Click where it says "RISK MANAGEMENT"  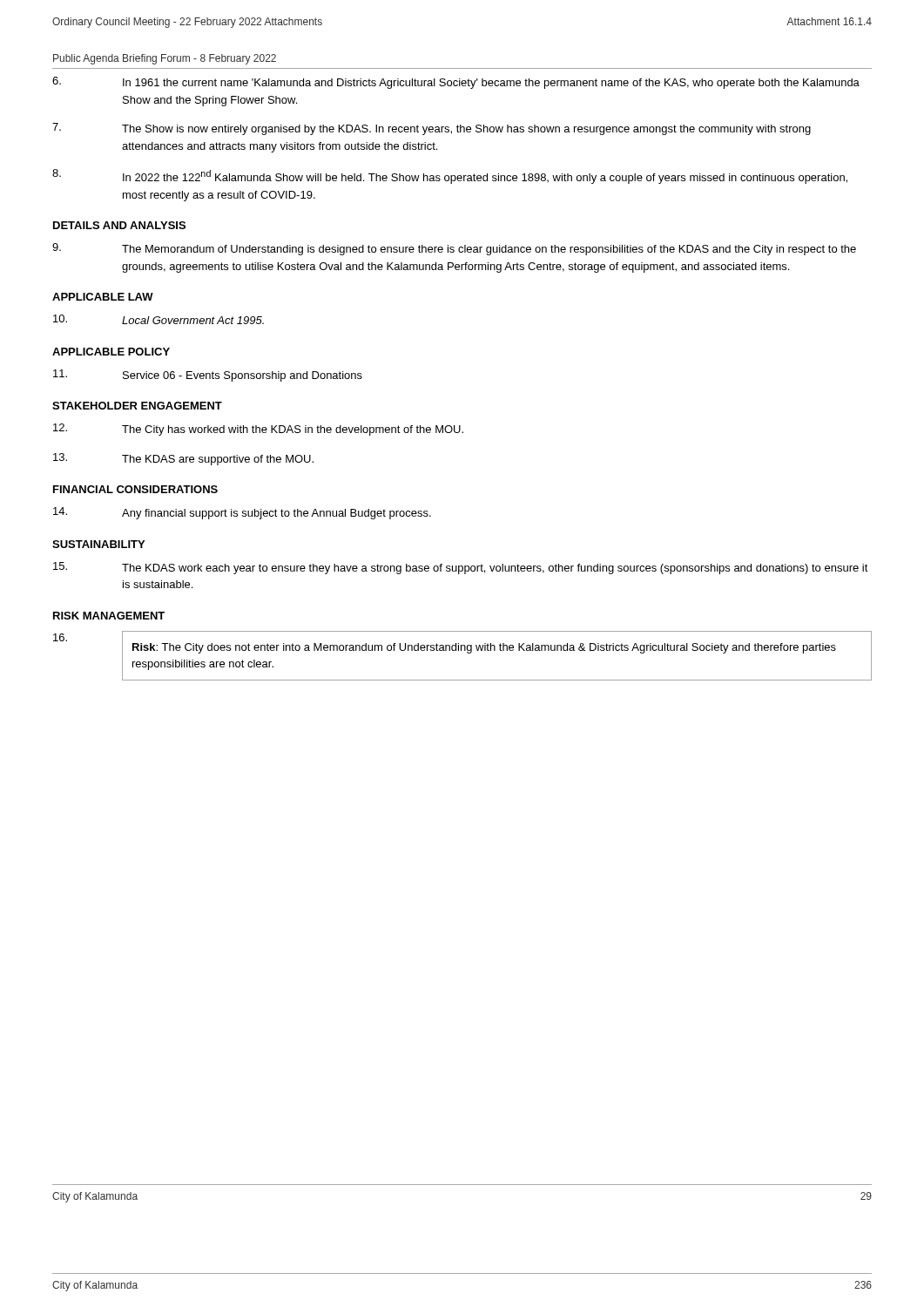coord(109,615)
